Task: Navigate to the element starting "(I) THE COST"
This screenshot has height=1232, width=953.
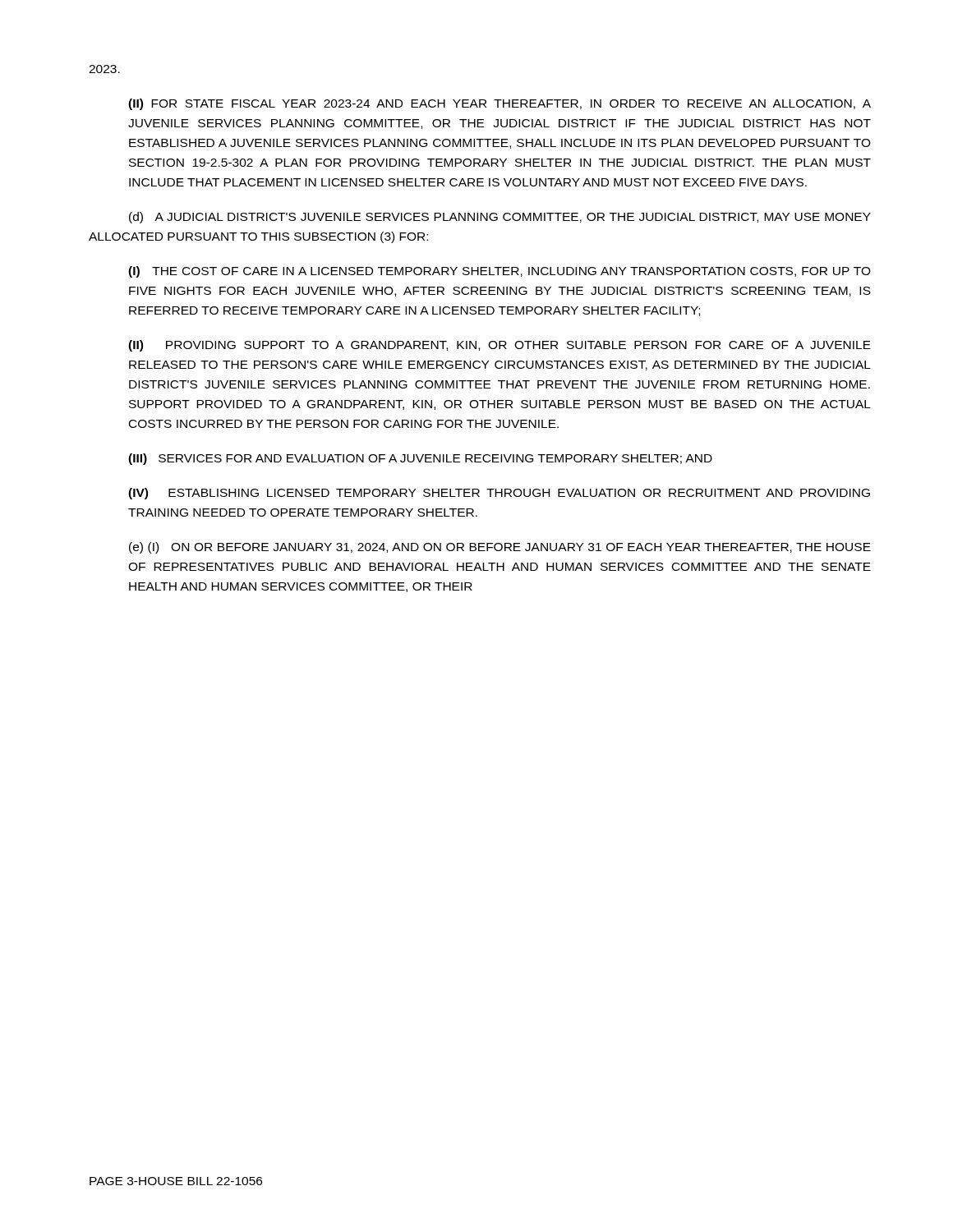Action: pyautogui.click(x=500, y=290)
